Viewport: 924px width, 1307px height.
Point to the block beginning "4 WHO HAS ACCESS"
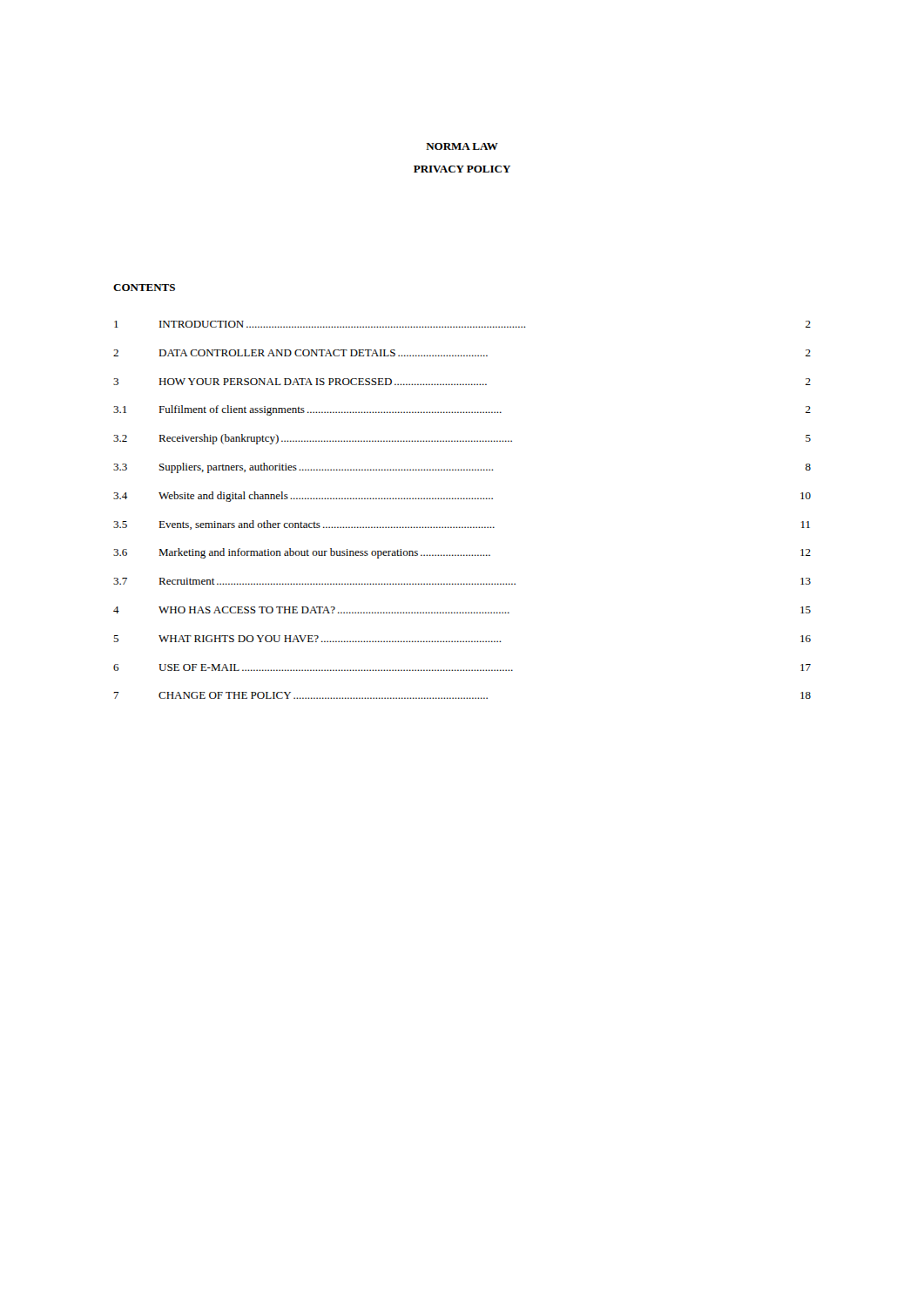click(462, 610)
